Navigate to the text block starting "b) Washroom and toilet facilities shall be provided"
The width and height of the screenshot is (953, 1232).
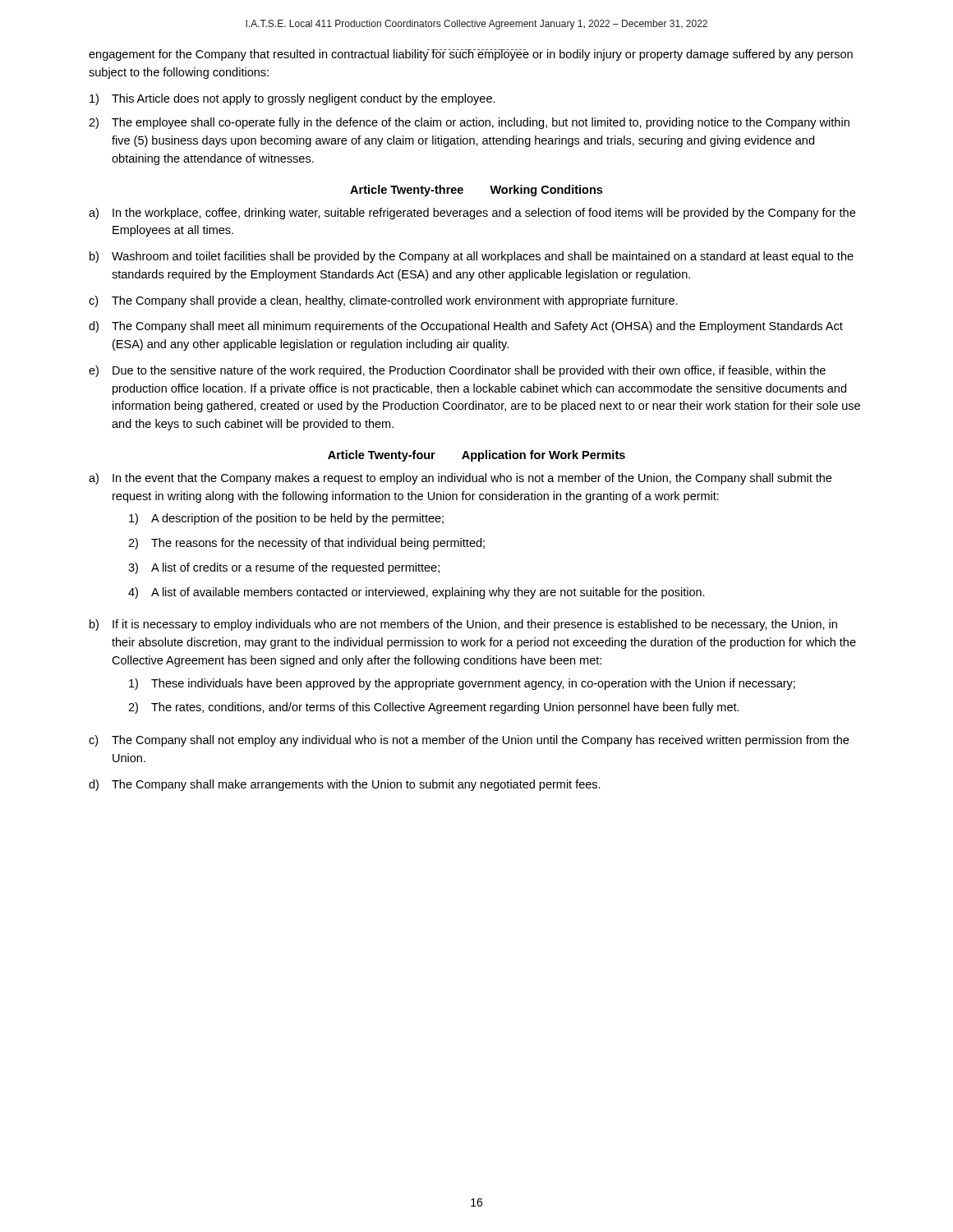tap(476, 266)
